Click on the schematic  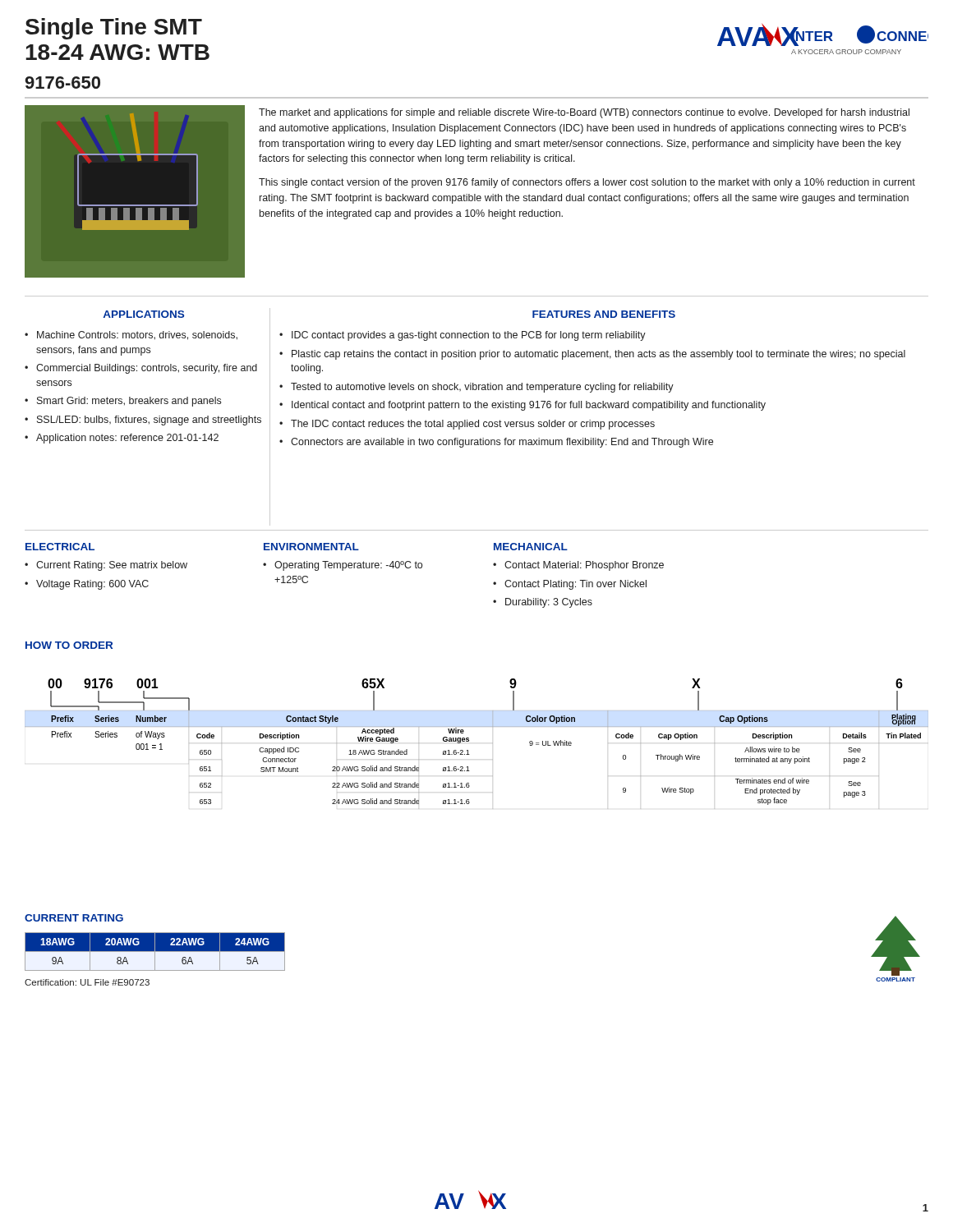[476, 779]
